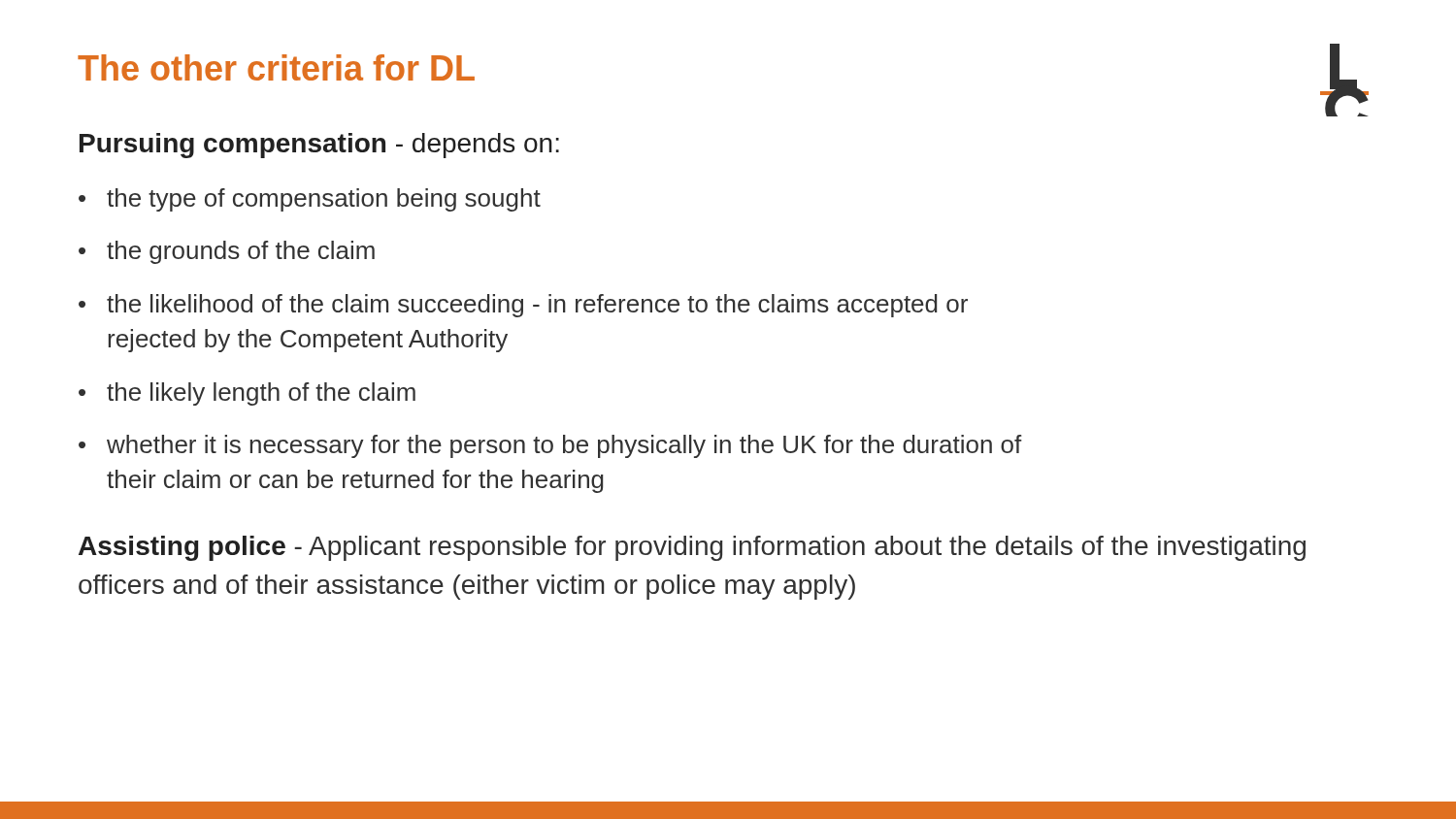
Task: Find the block on this page that starts "whether it is"
Action: (564, 462)
